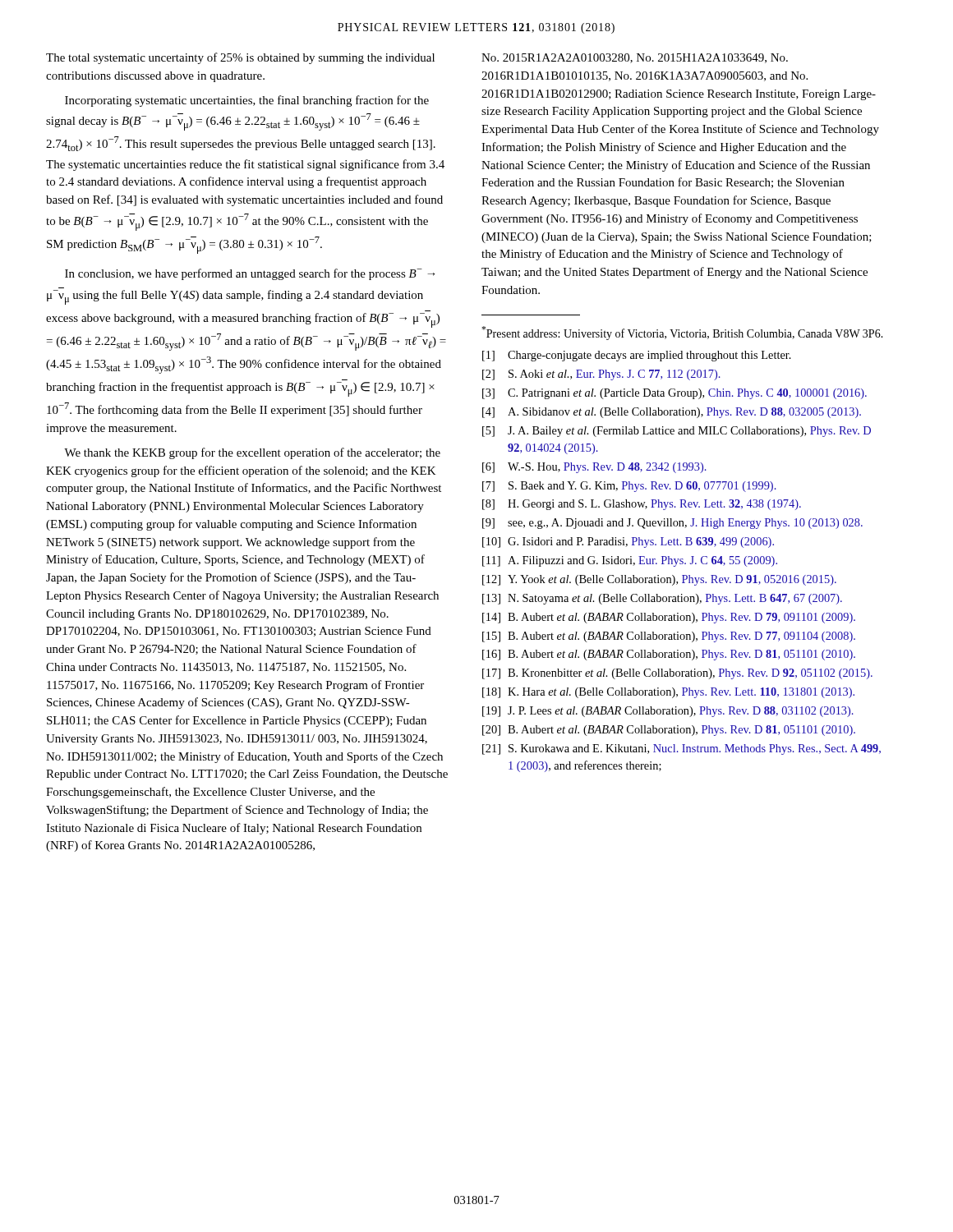
Task: Point to the block beginning "We thank the"
Action: click(247, 650)
